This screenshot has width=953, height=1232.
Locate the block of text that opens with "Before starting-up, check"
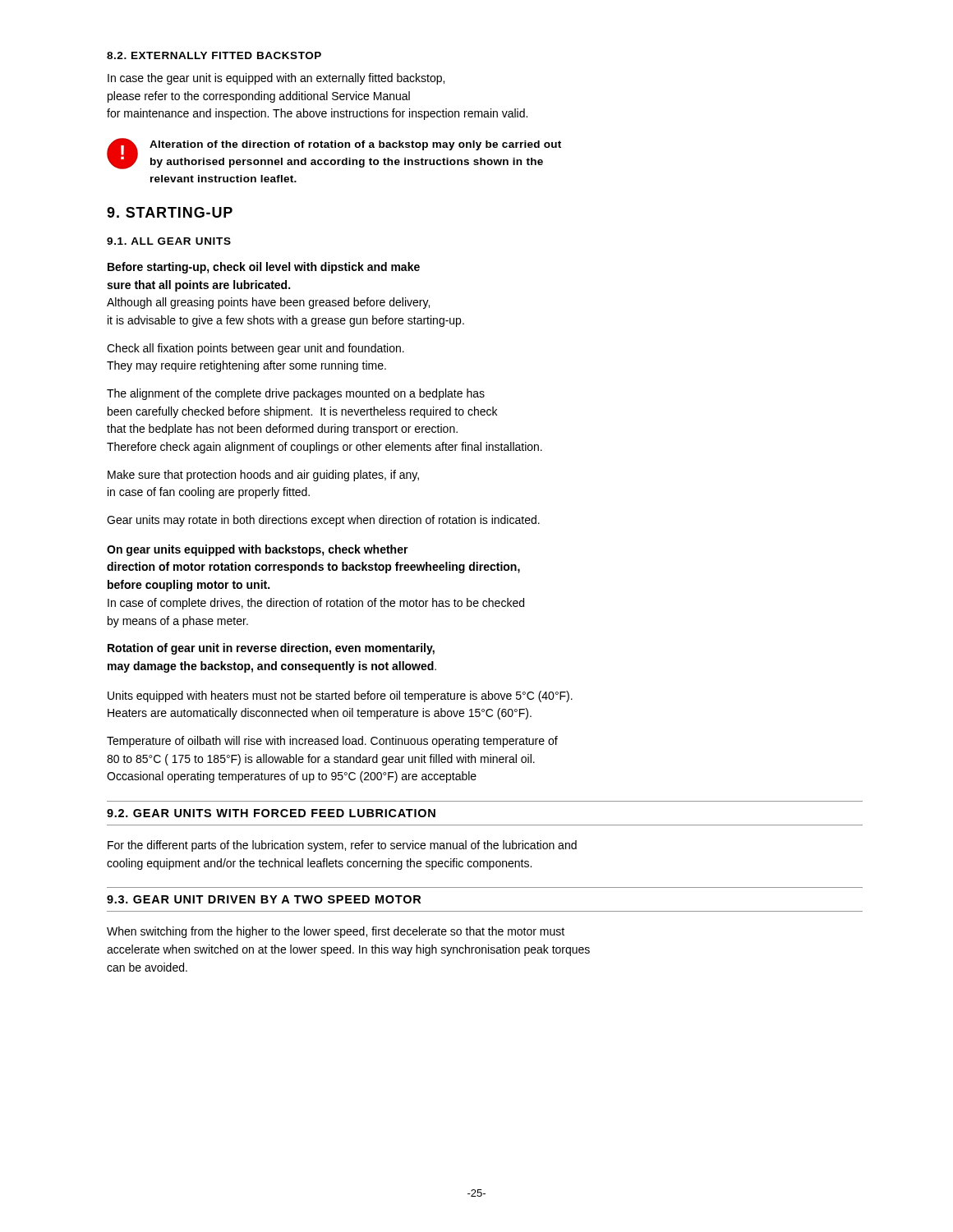tap(286, 294)
